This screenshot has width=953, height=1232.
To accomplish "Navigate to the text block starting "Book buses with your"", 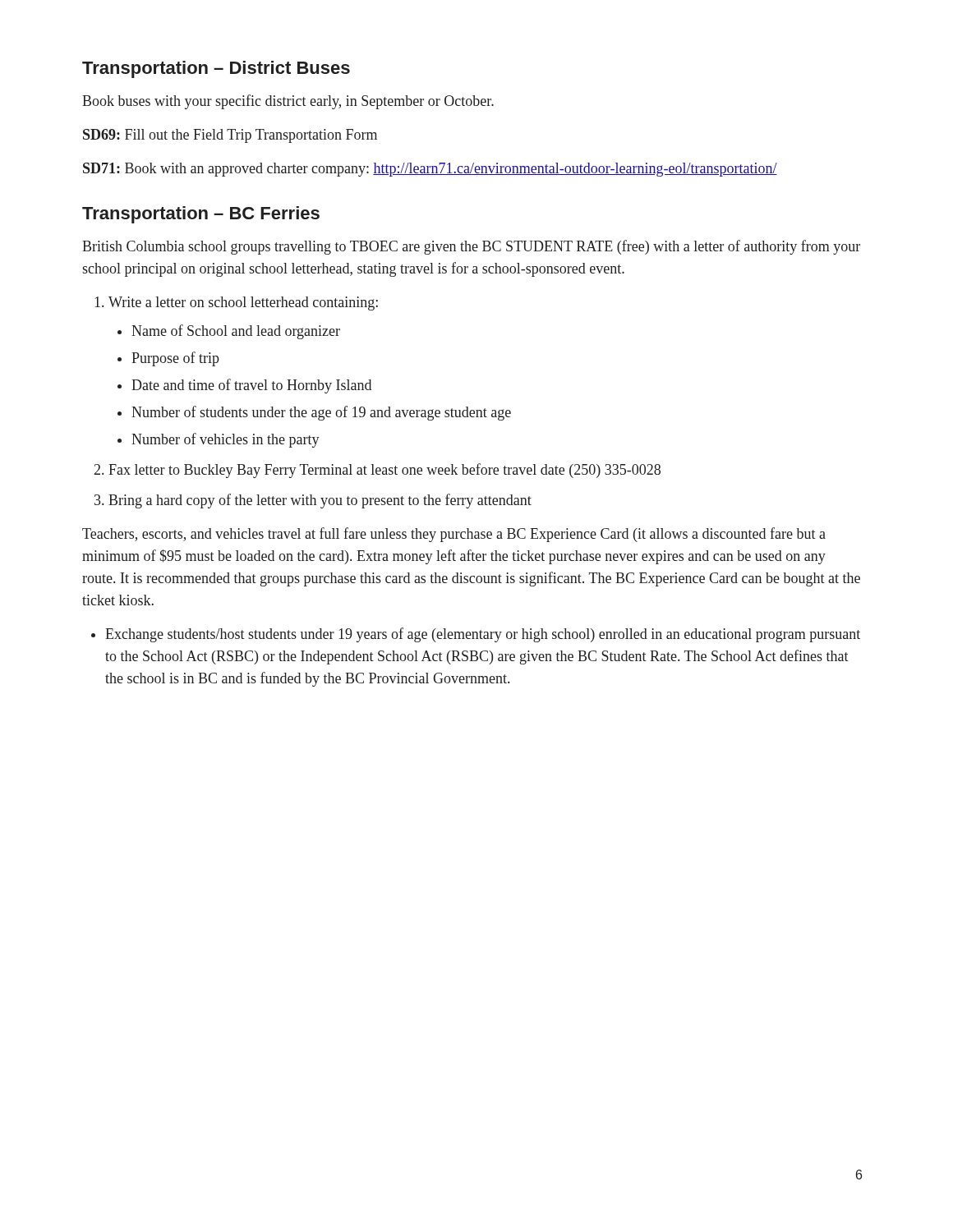I will coord(472,101).
